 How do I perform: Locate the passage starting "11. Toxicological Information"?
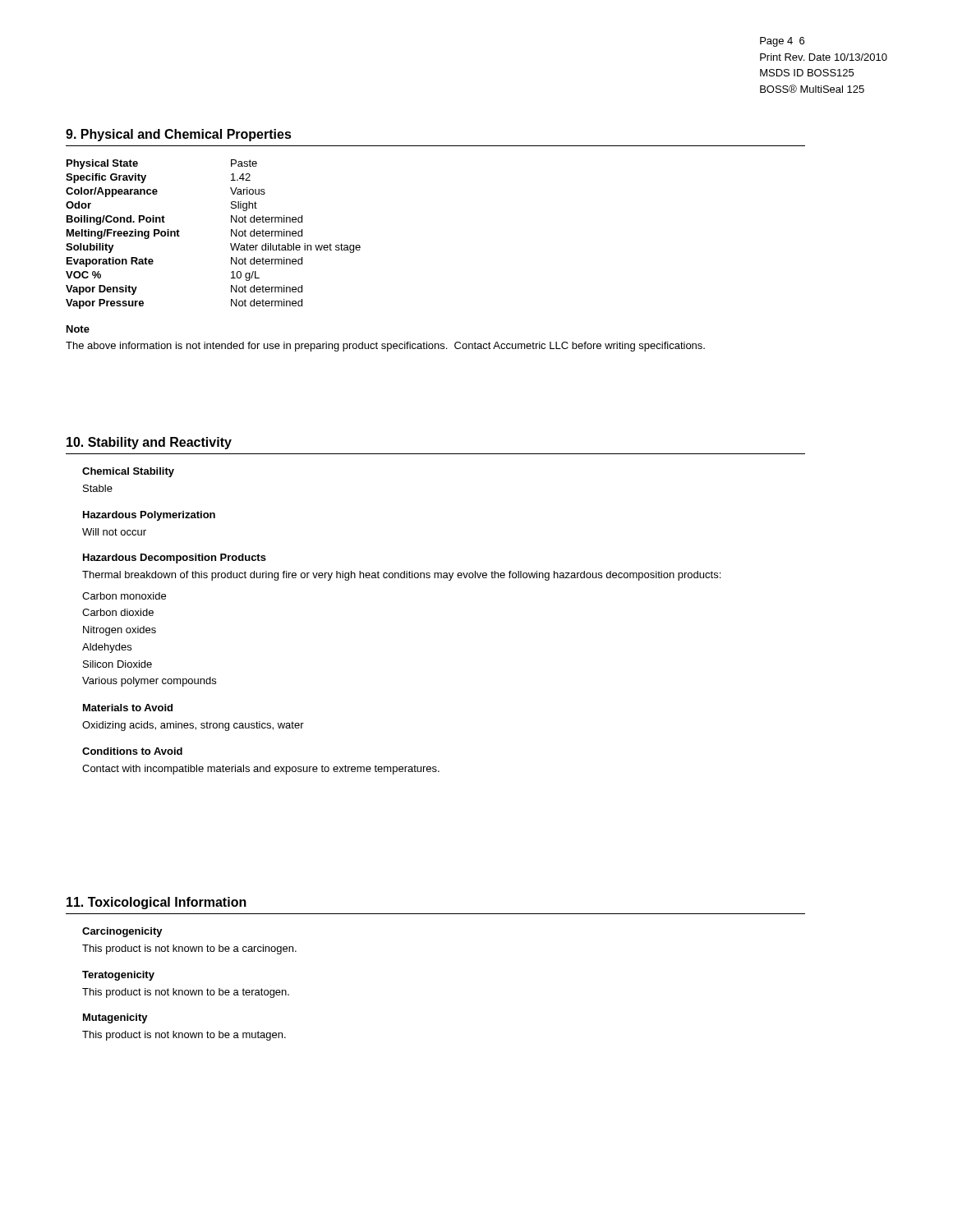[x=156, y=902]
